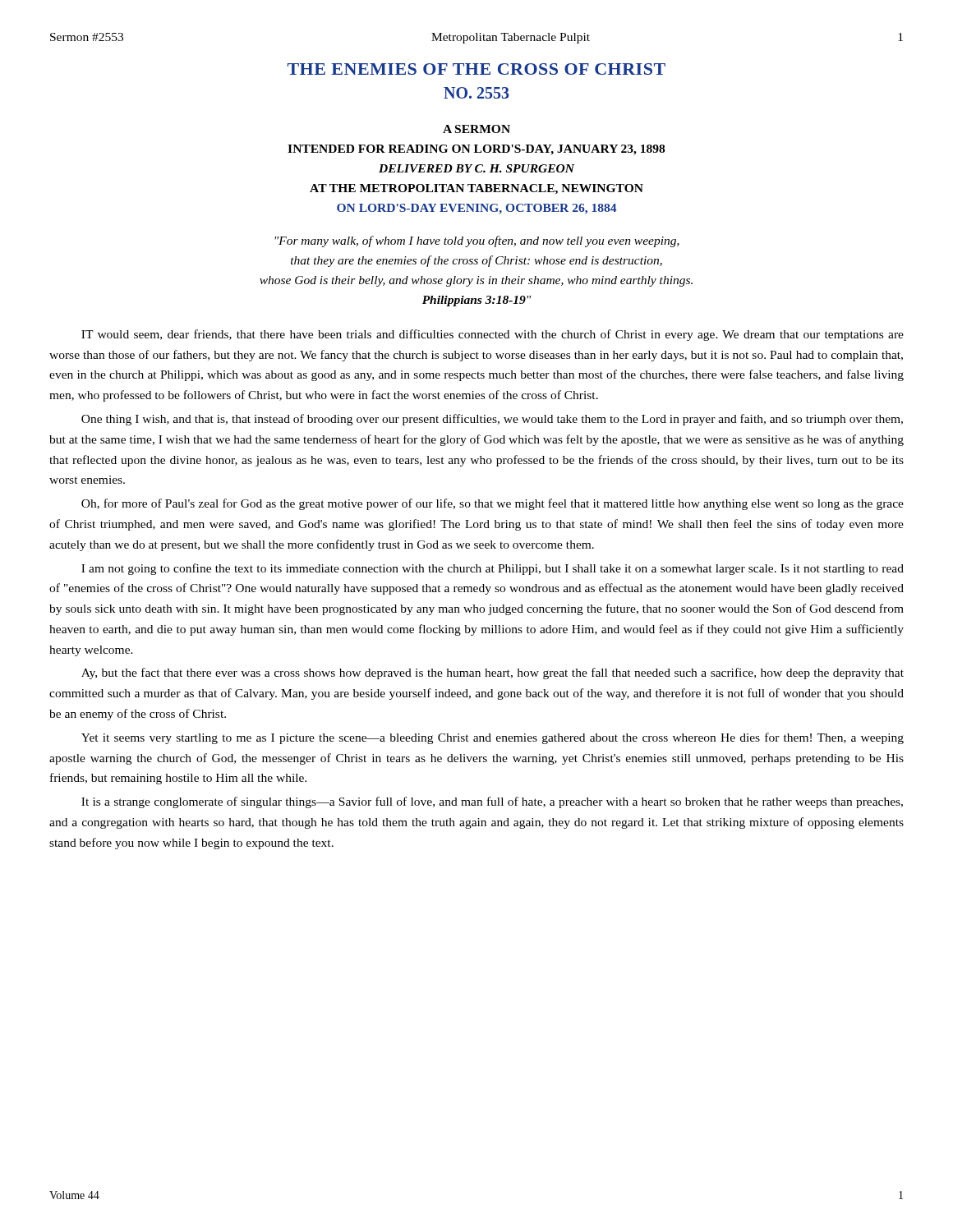The height and width of the screenshot is (1232, 953).
Task: Find the text block with the text "Yet it seems very startling to me"
Action: click(476, 758)
